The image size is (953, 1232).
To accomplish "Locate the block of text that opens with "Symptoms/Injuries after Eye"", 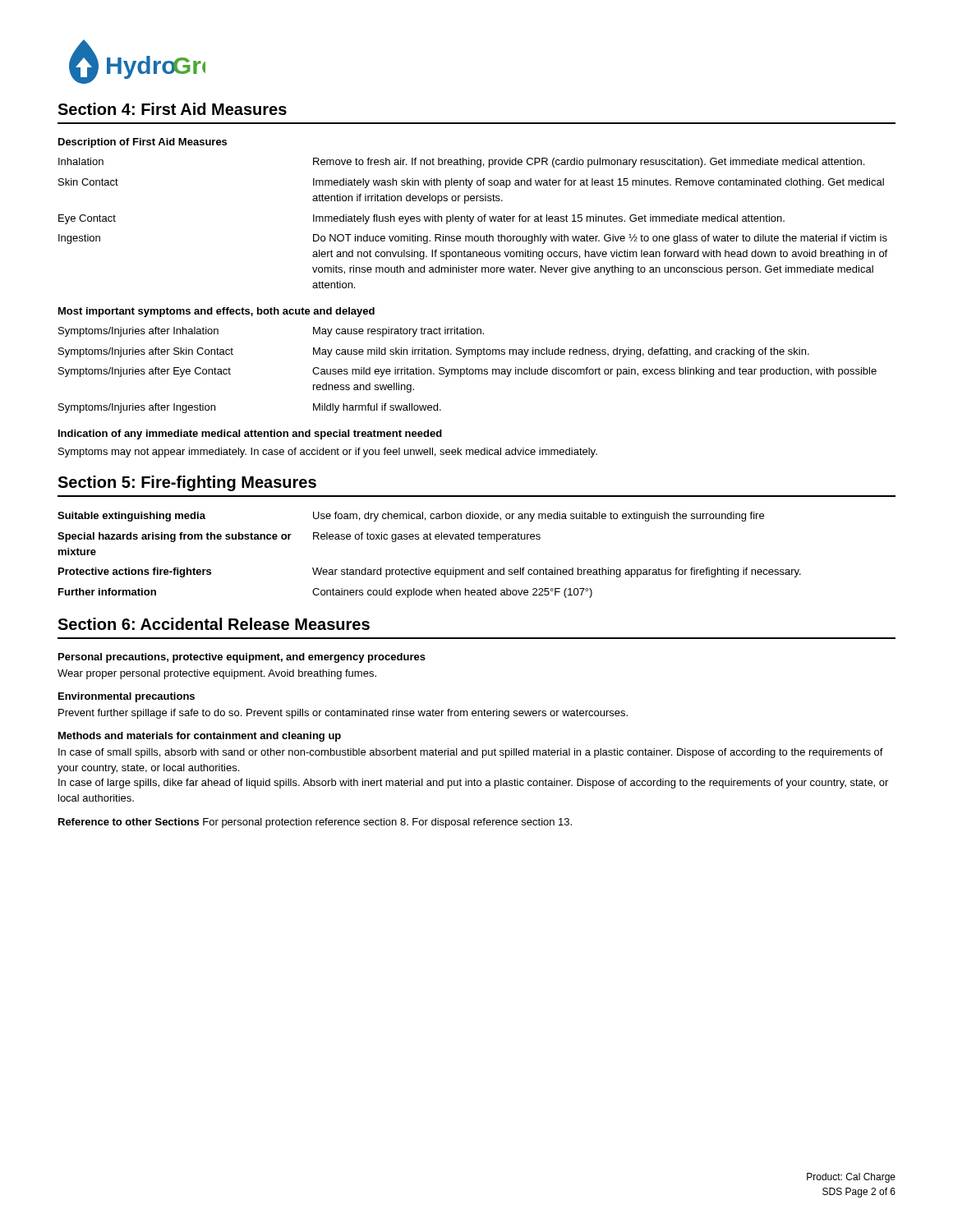I will (x=476, y=380).
